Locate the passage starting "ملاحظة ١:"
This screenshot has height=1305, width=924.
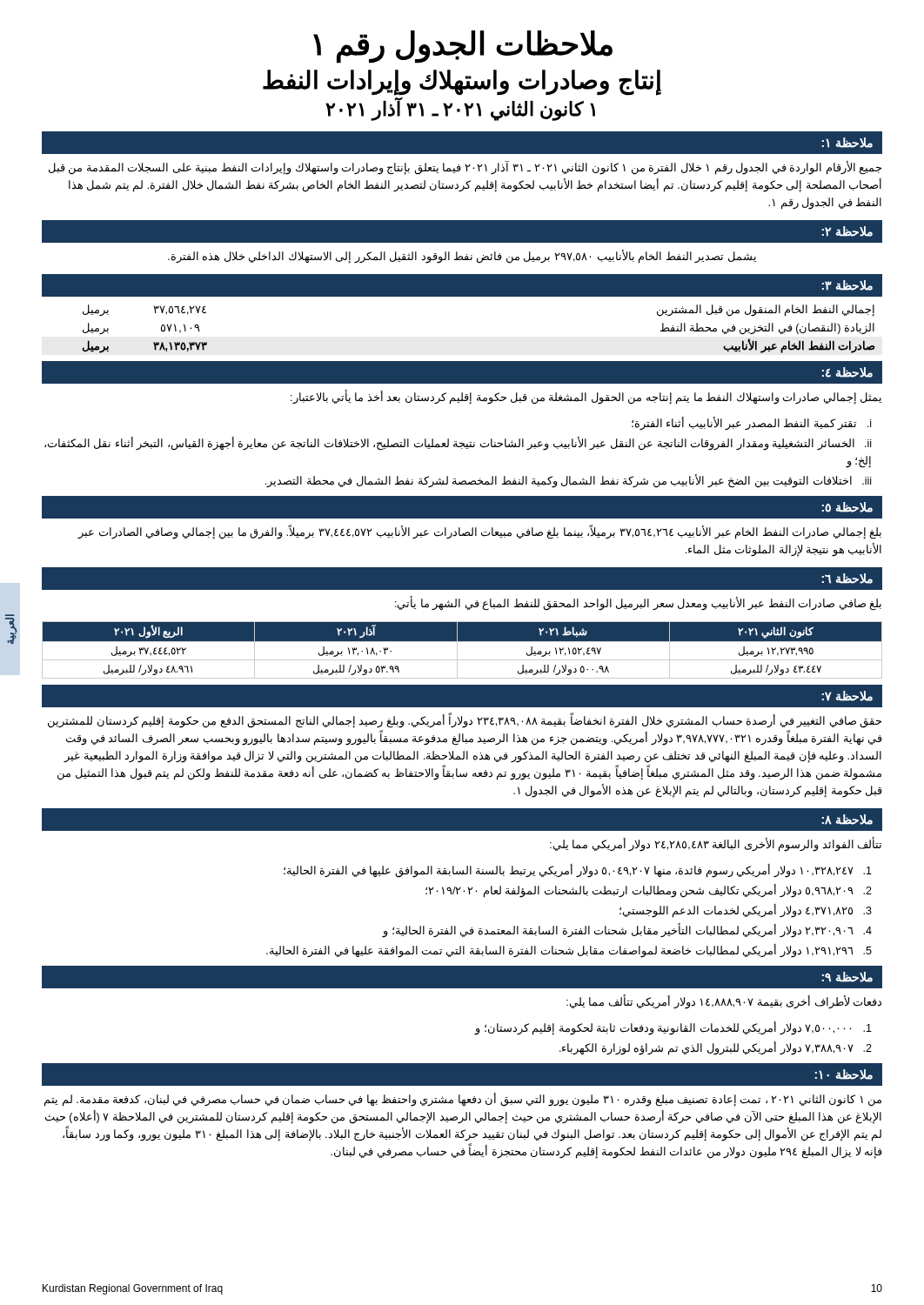pyautogui.click(x=847, y=143)
